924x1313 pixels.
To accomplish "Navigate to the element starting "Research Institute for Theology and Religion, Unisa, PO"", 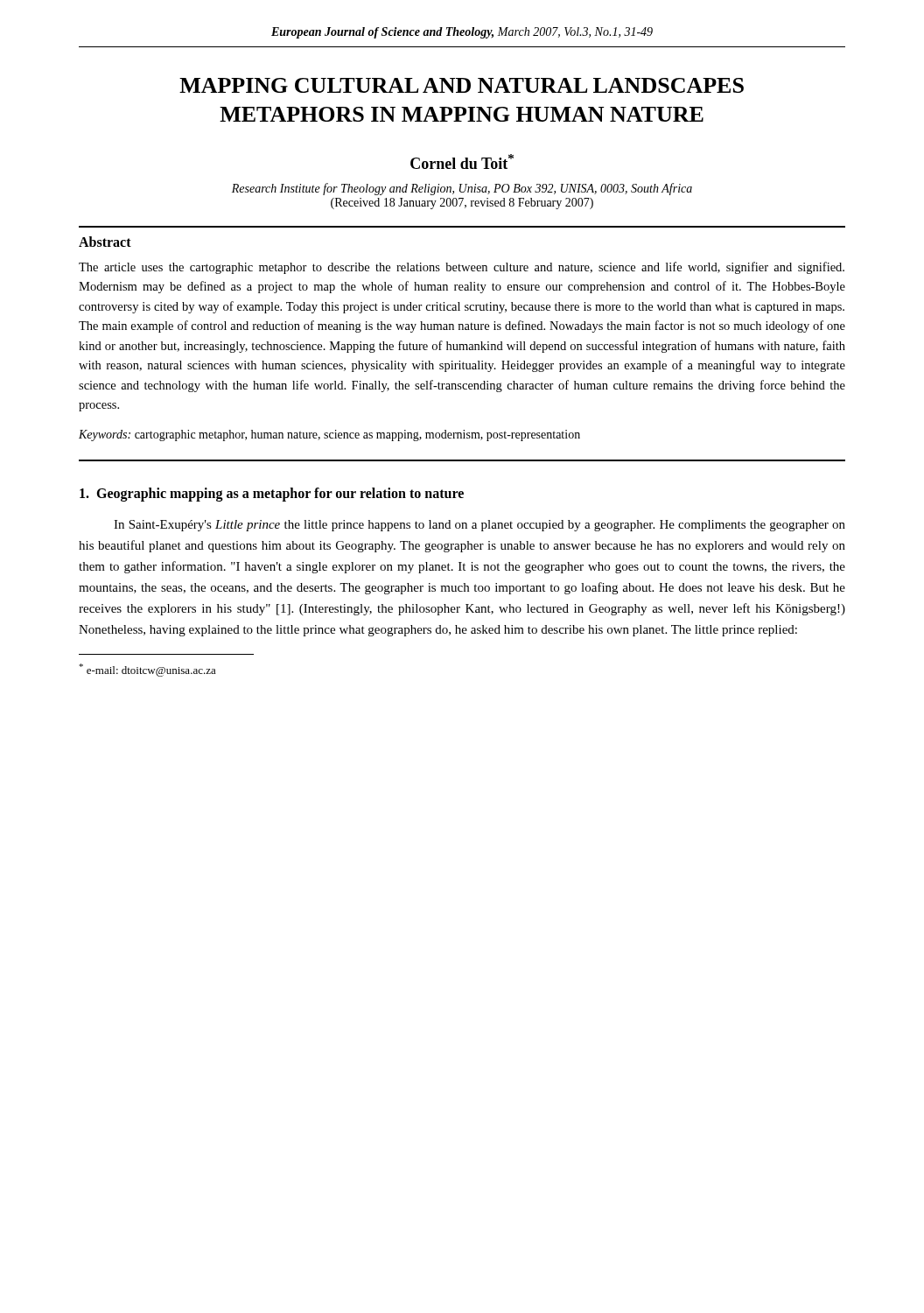I will [x=462, y=196].
